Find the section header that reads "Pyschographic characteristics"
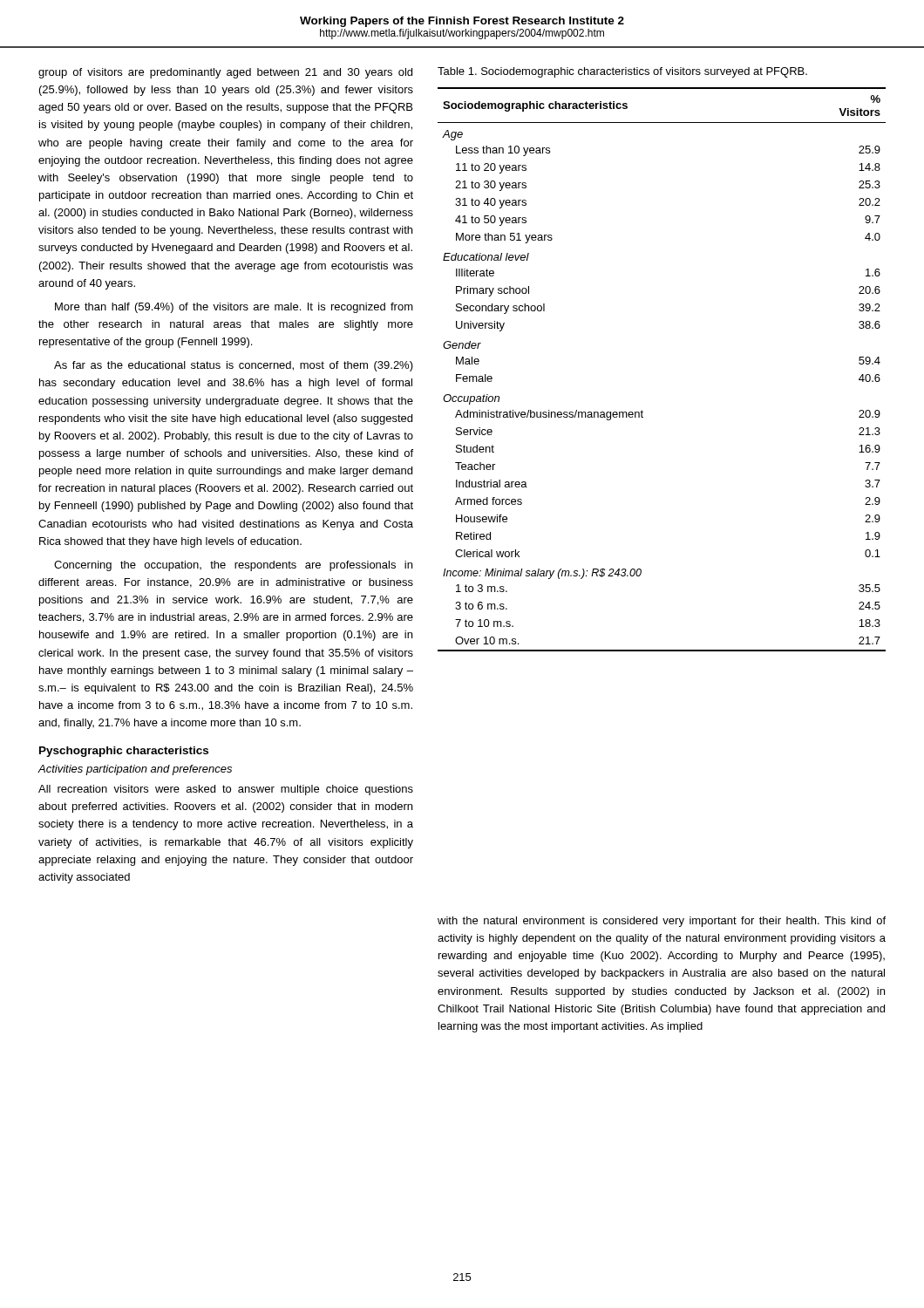924x1308 pixels. 124,751
